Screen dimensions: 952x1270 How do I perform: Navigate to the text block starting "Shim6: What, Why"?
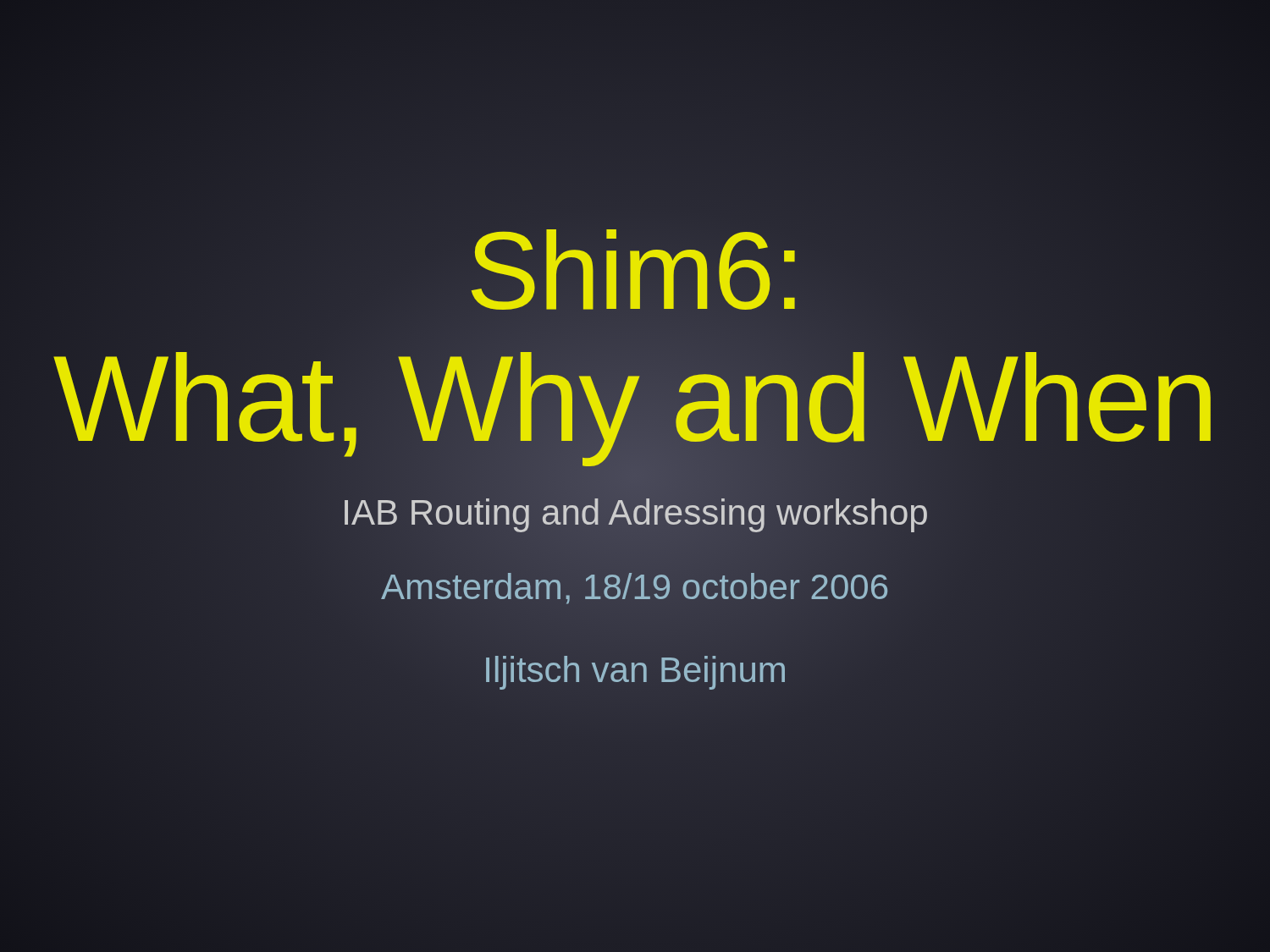coord(635,339)
